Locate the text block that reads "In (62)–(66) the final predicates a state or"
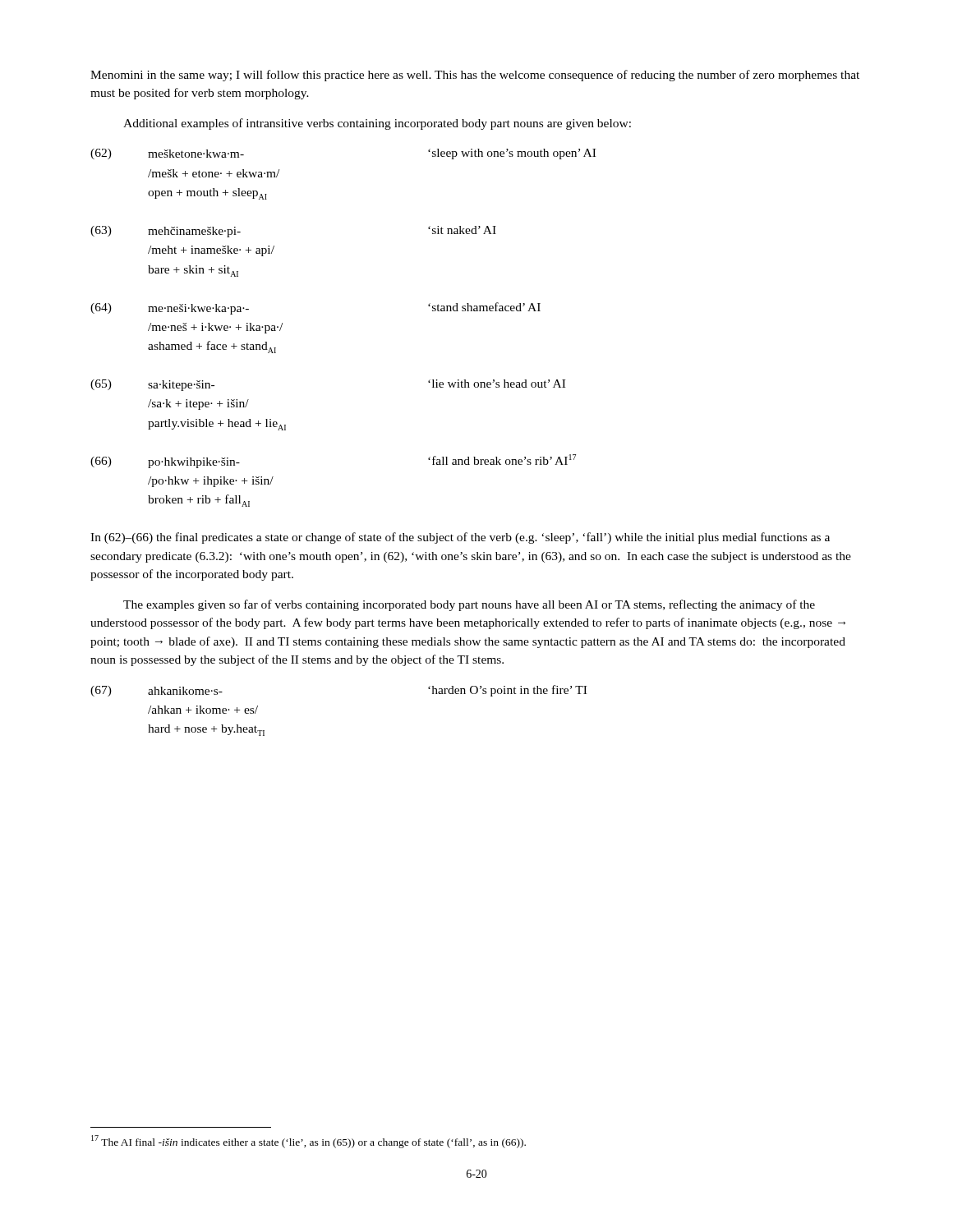The height and width of the screenshot is (1232, 953). click(x=471, y=555)
